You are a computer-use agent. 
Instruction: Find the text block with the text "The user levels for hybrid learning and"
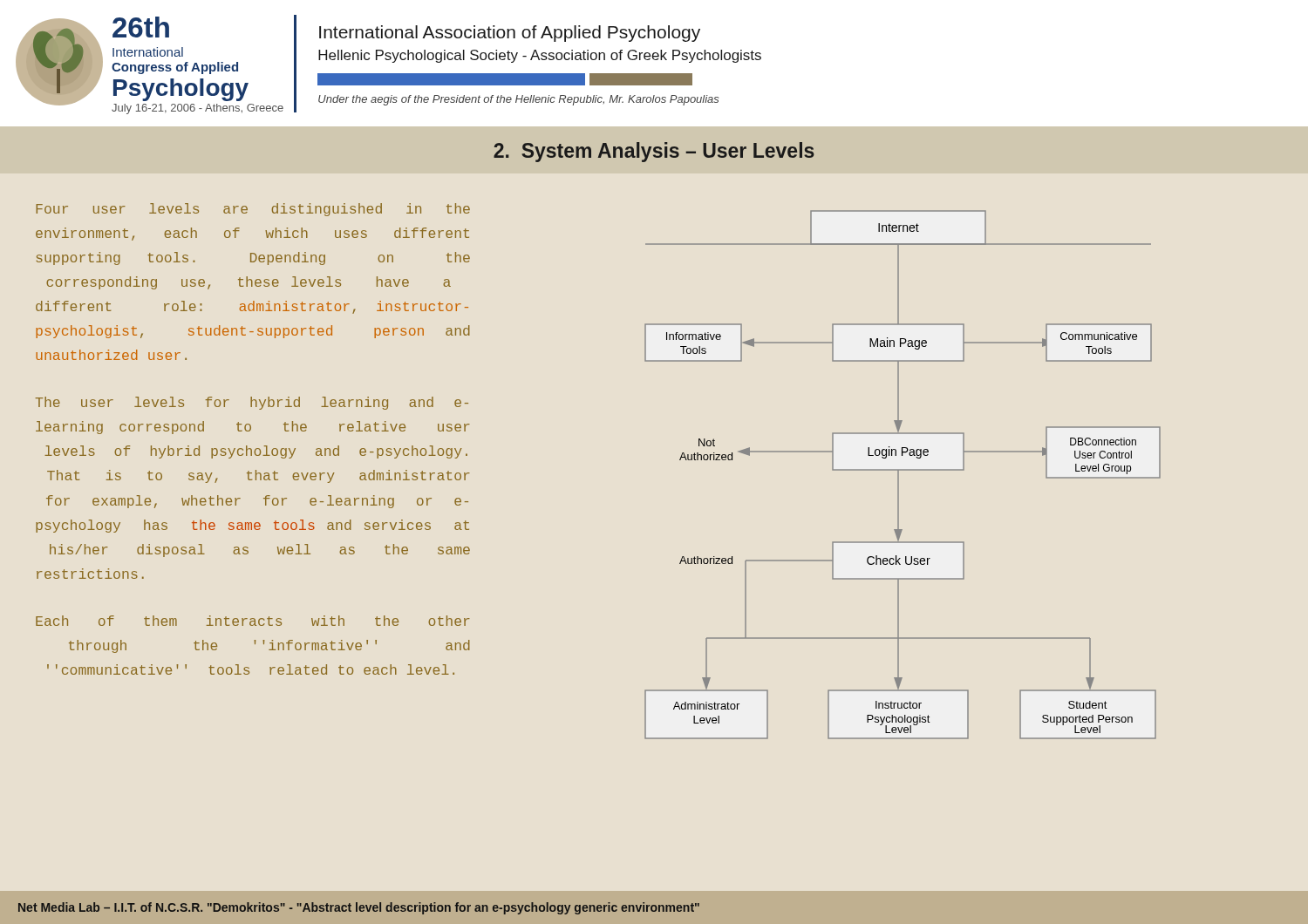coord(253,489)
